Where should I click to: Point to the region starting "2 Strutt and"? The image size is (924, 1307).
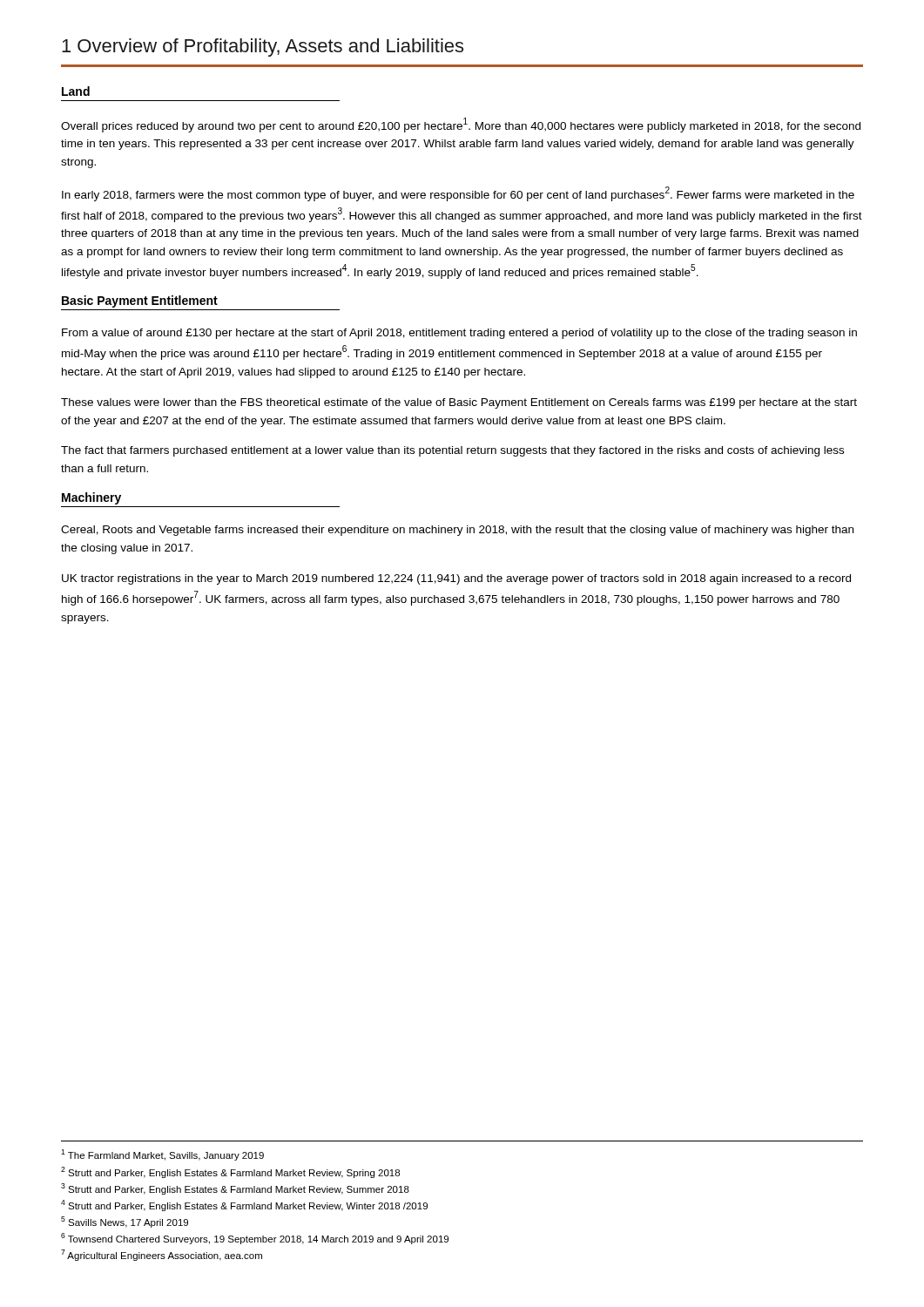tap(230, 1172)
